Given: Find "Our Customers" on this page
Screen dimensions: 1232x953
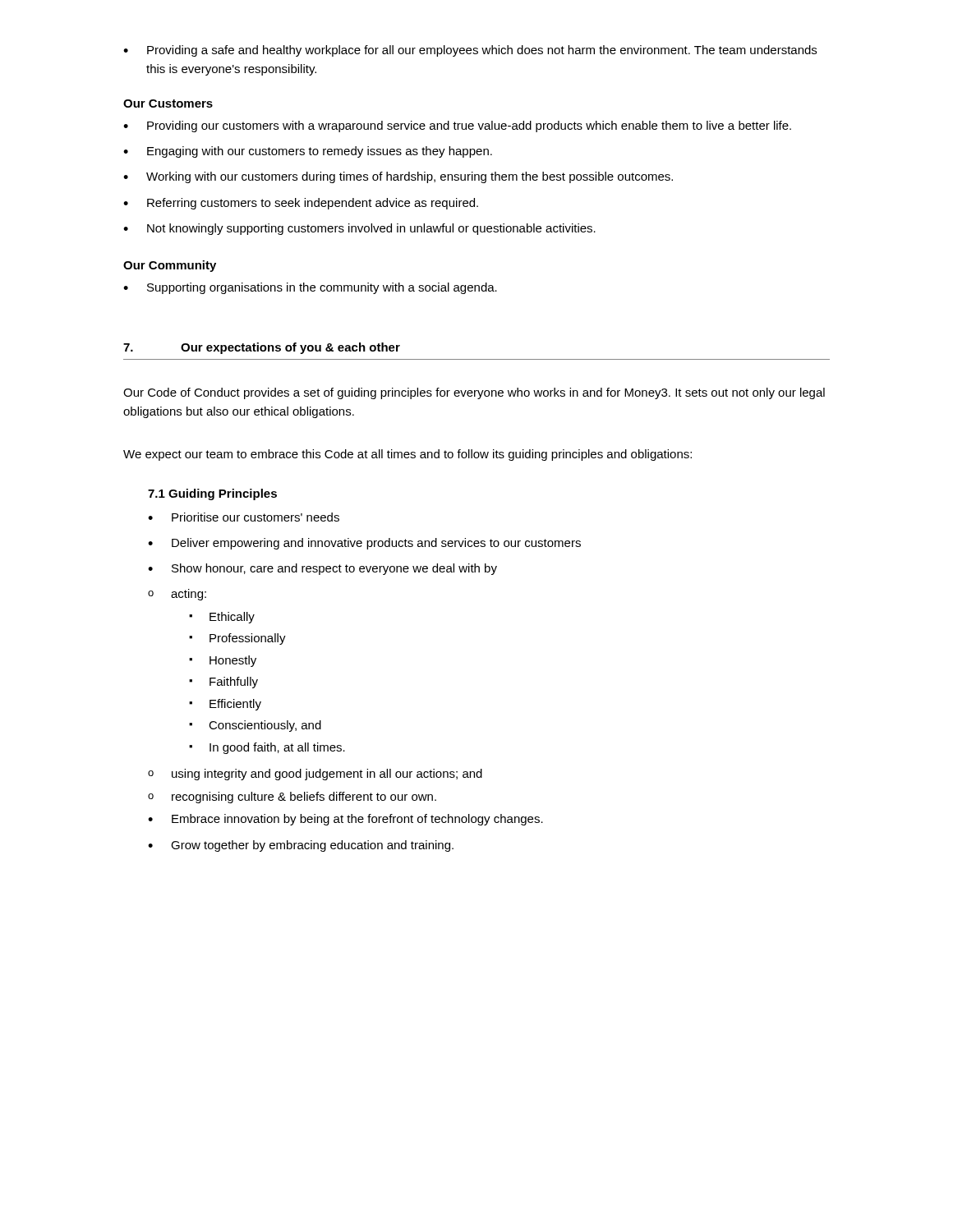Looking at the screenshot, I should click(x=168, y=103).
